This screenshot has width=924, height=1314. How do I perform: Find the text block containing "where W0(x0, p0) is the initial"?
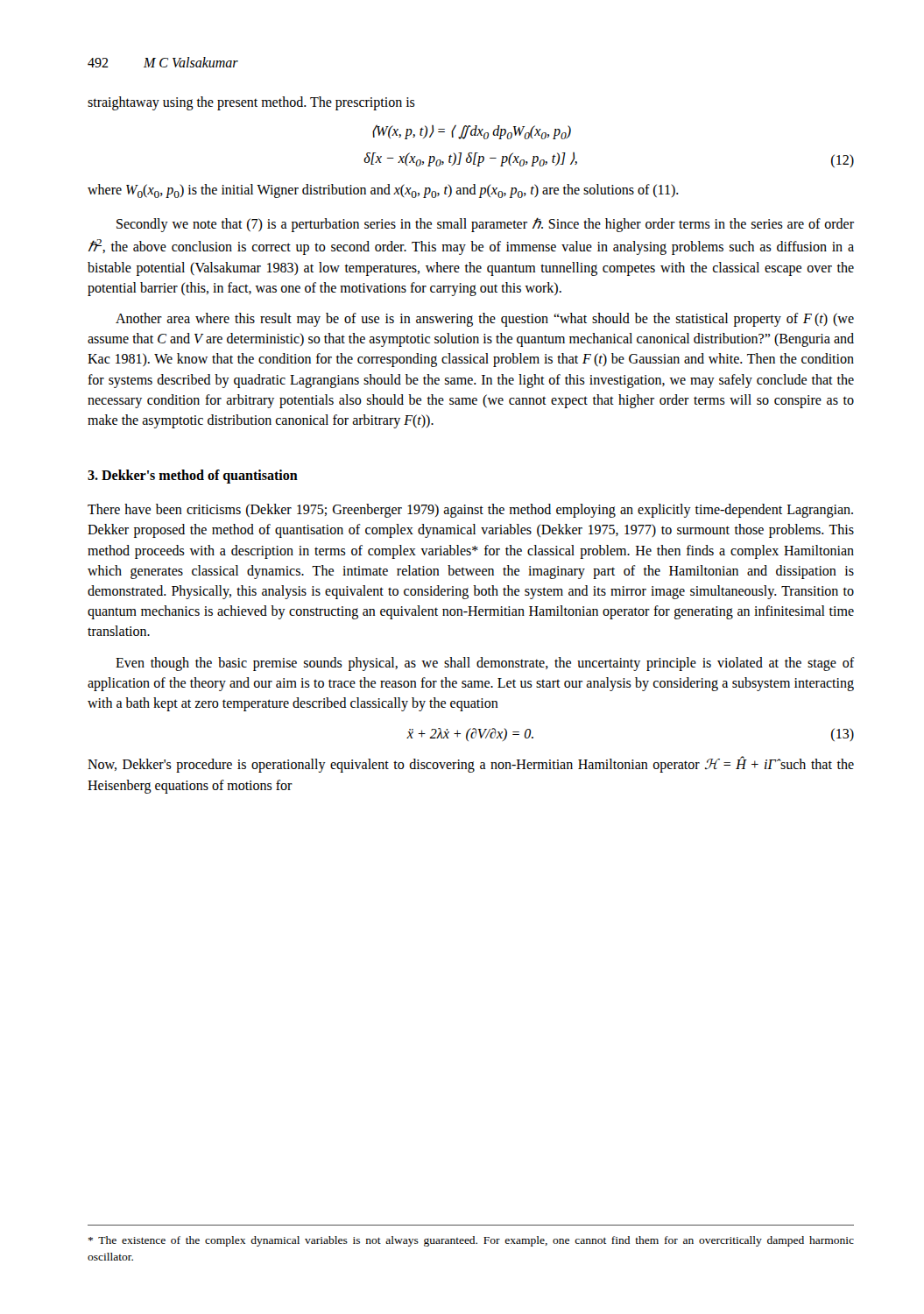point(471,192)
